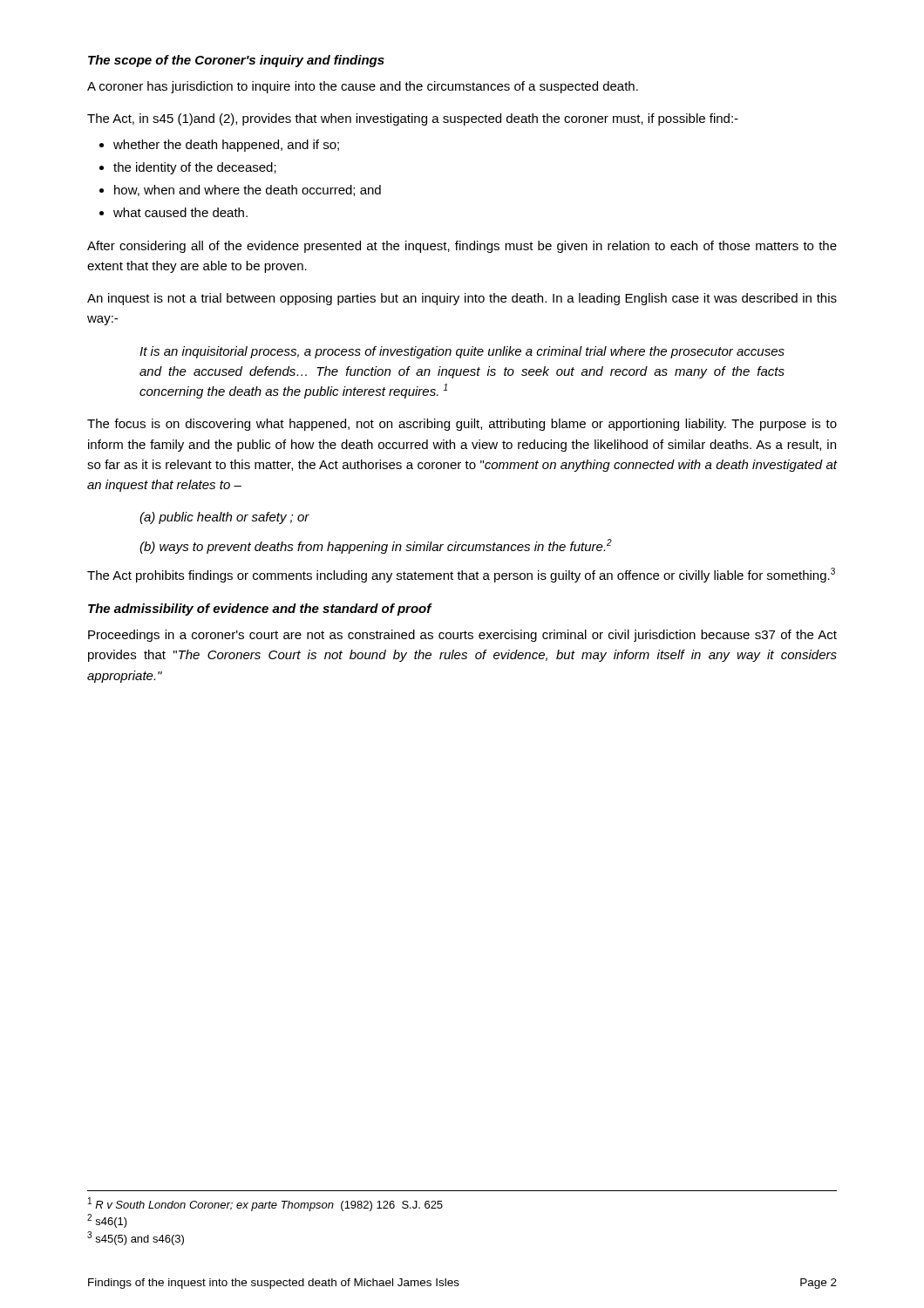This screenshot has height=1308, width=924.
Task: Where is the passage that starts "An inquest is not"?
Action: (x=462, y=308)
